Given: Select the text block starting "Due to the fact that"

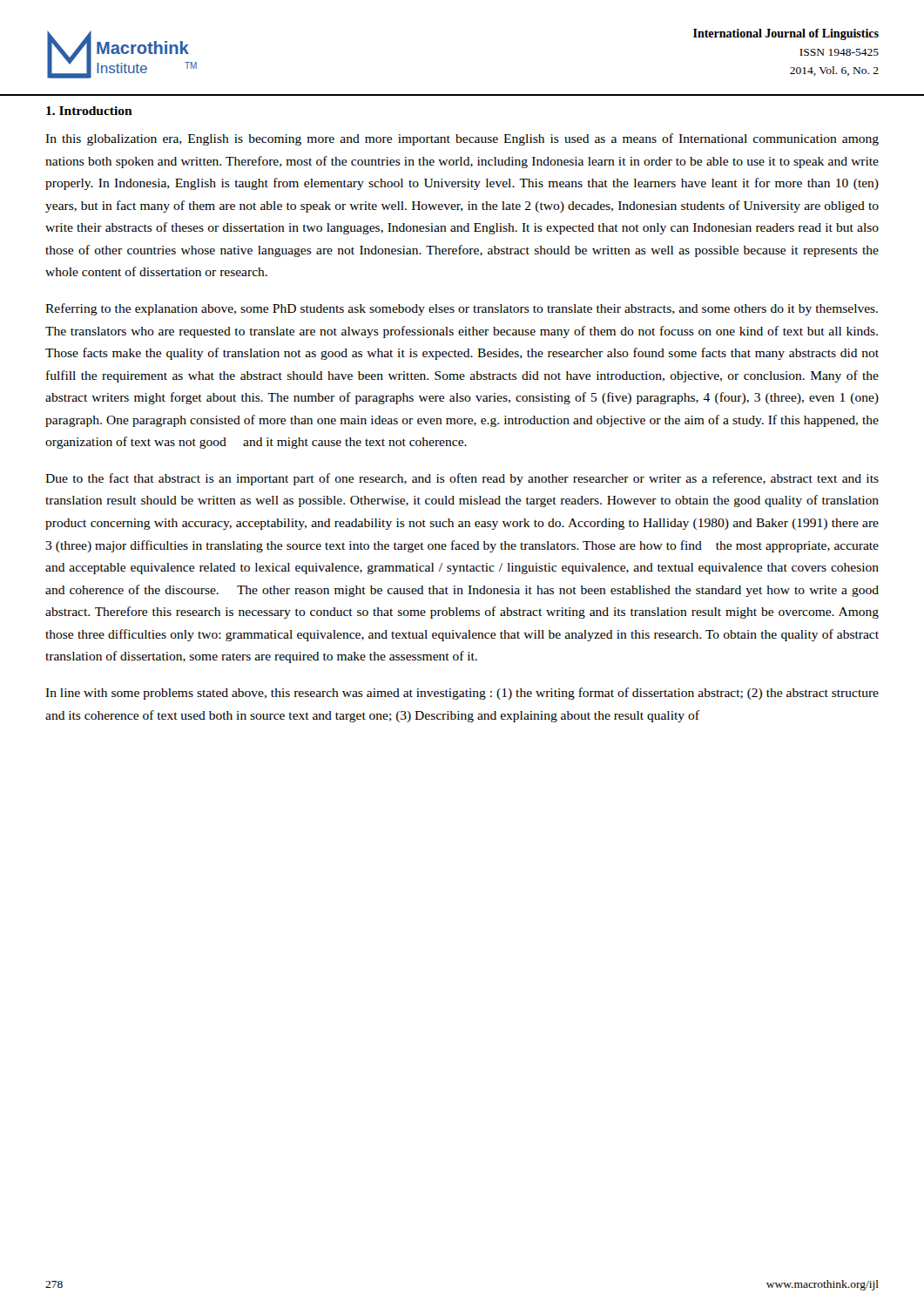Looking at the screenshot, I should (x=462, y=567).
